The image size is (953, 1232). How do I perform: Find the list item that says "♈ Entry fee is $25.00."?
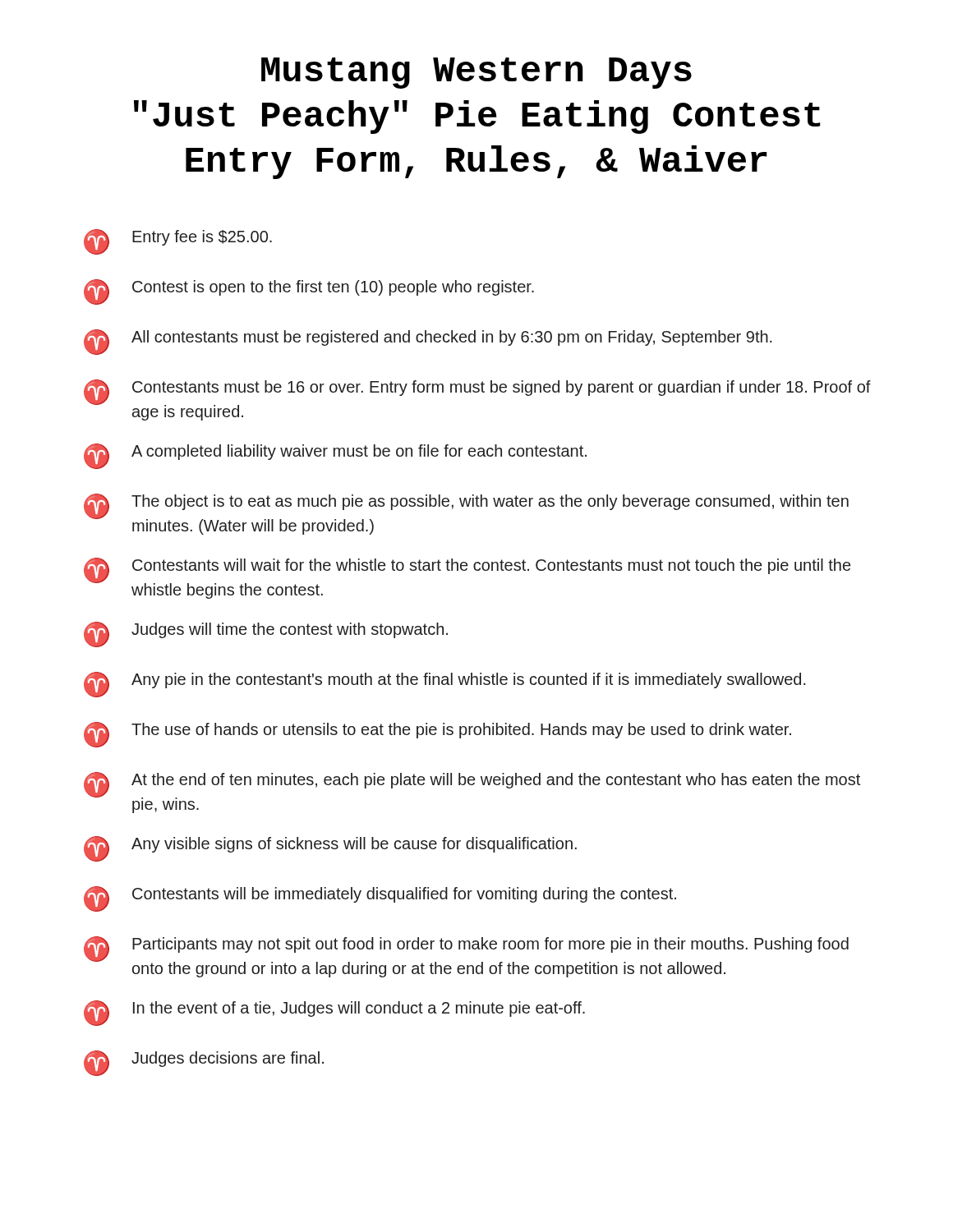click(x=178, y=242)
